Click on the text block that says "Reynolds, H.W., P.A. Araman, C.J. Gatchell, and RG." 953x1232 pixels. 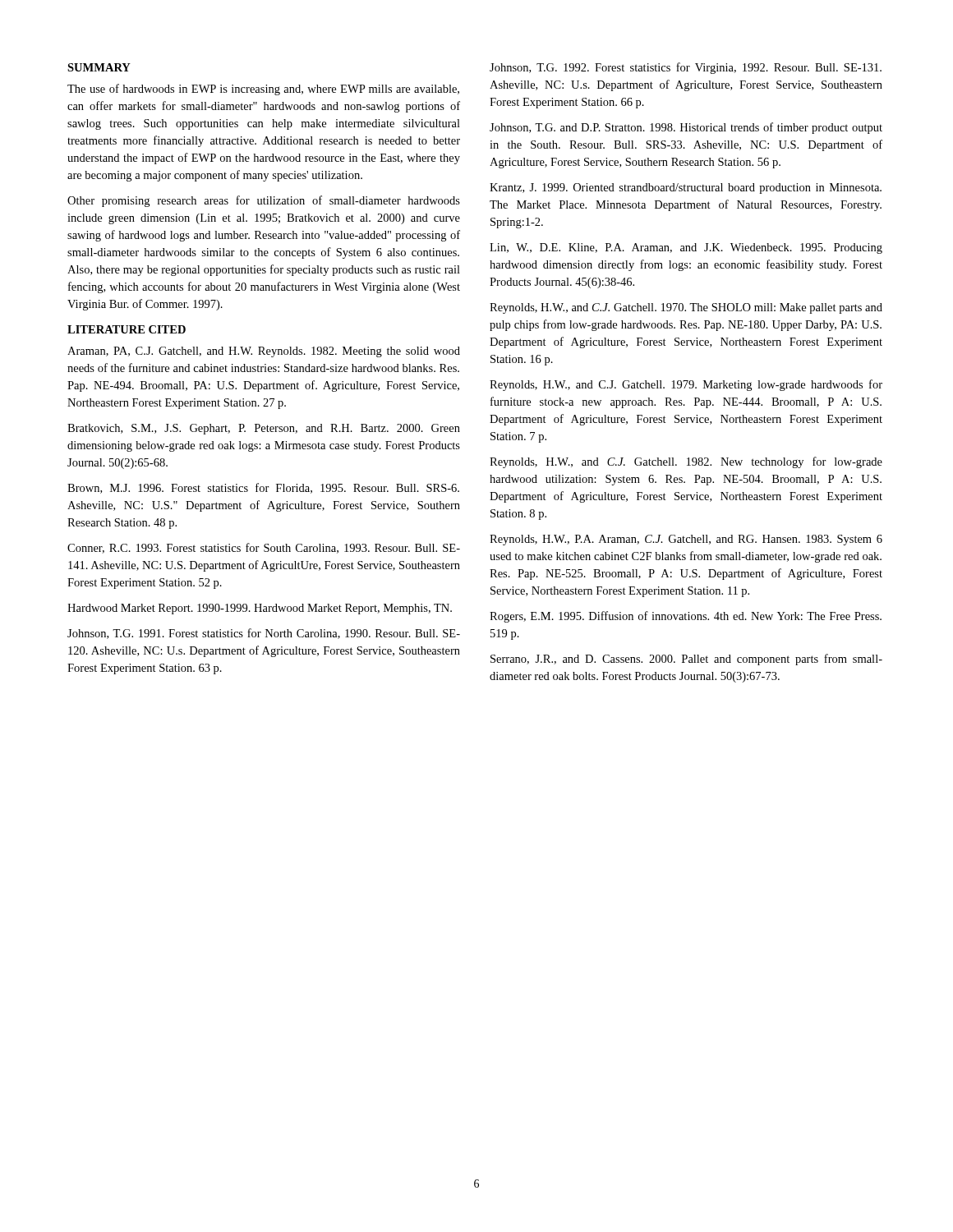point(686,565)
